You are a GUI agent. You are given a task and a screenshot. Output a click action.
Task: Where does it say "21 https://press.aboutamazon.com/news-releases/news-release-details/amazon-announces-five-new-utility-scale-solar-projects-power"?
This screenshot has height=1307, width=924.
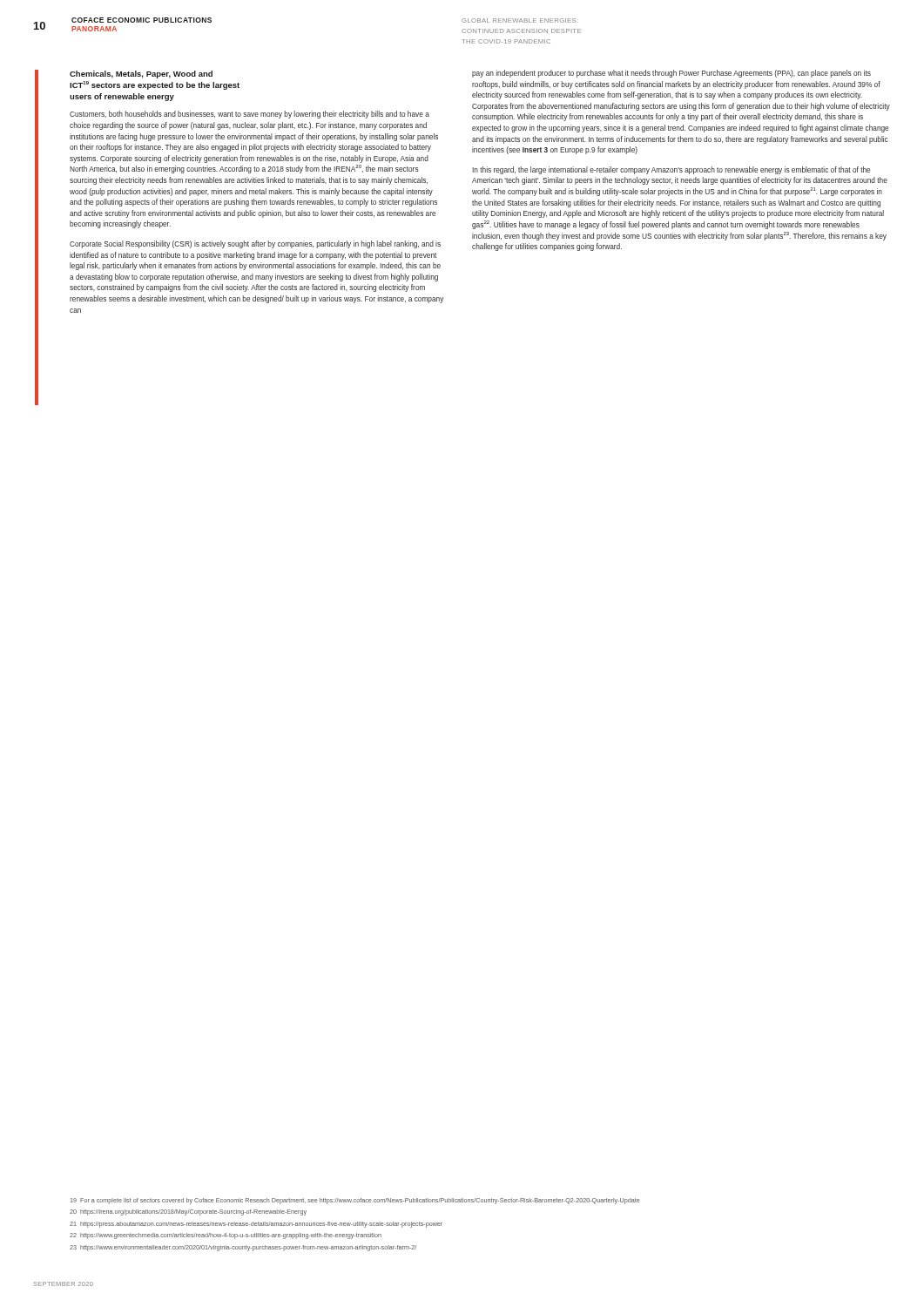pyautogui.click(x=256, y=1223)
